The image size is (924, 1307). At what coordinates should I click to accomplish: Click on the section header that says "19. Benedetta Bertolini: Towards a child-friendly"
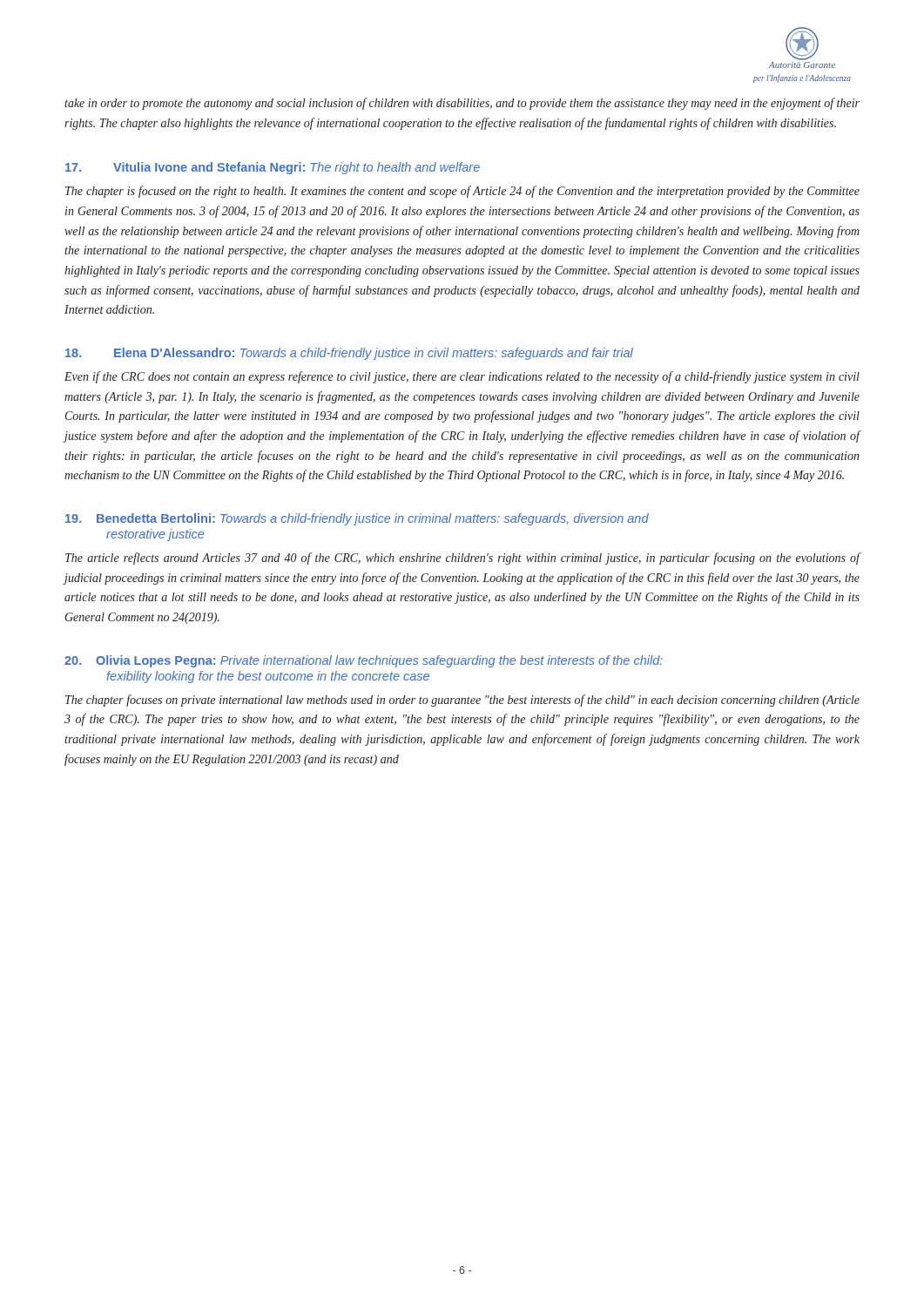click(x=356, y=526)
